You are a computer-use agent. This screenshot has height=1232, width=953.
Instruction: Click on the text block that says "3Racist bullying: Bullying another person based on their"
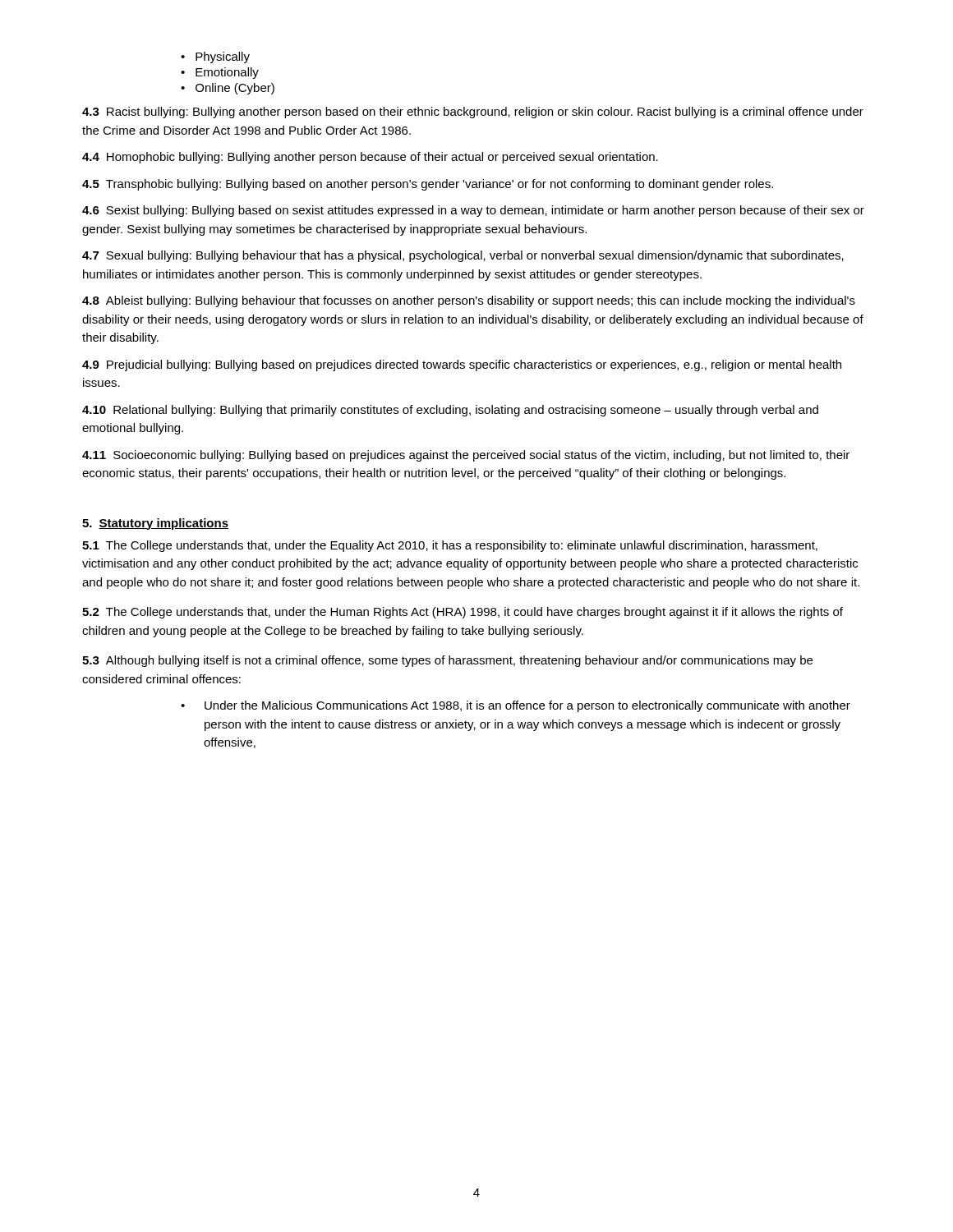click(x=473, y=121)
